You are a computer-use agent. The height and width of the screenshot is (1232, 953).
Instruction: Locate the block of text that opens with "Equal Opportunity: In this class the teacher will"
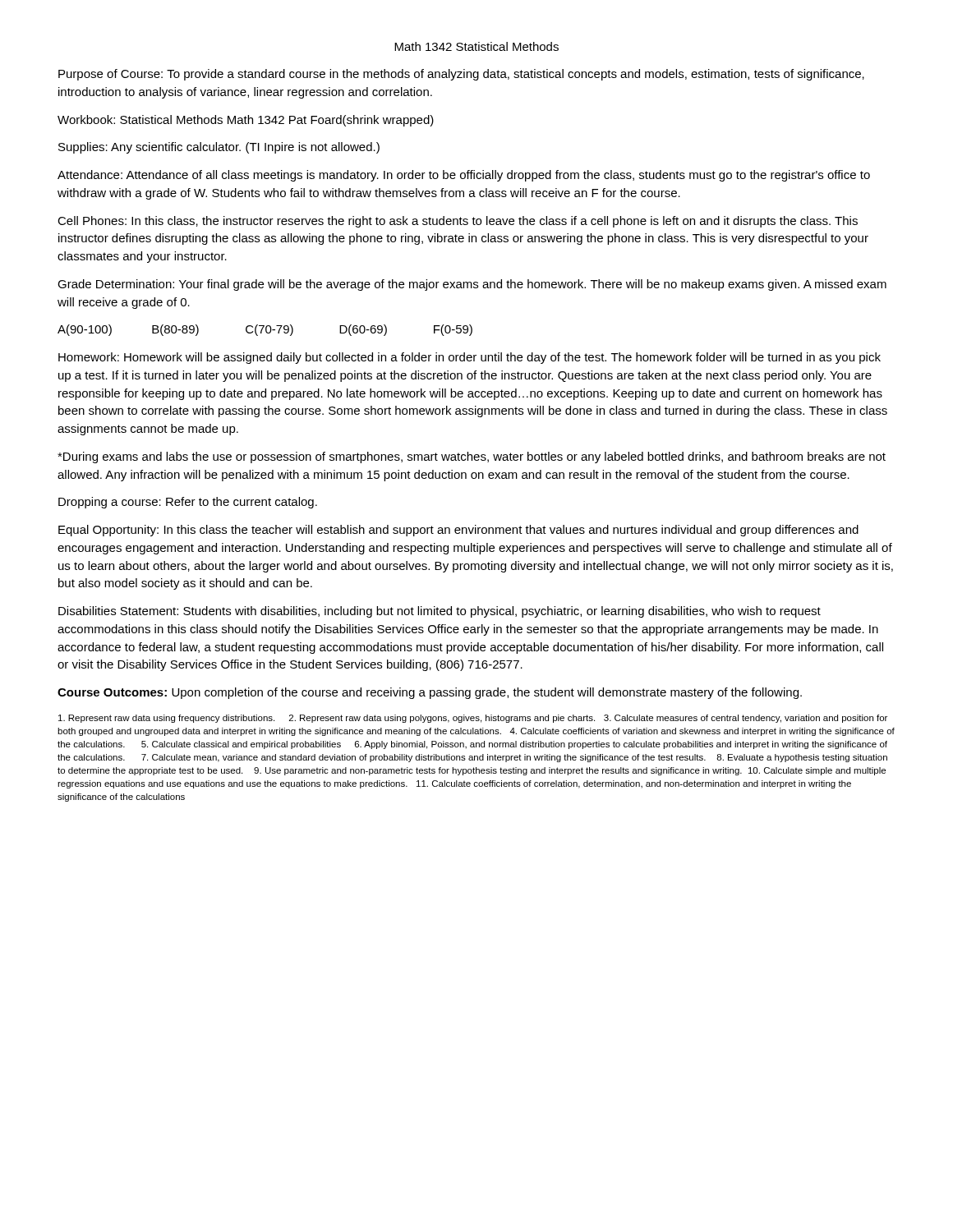click(476, 556)
